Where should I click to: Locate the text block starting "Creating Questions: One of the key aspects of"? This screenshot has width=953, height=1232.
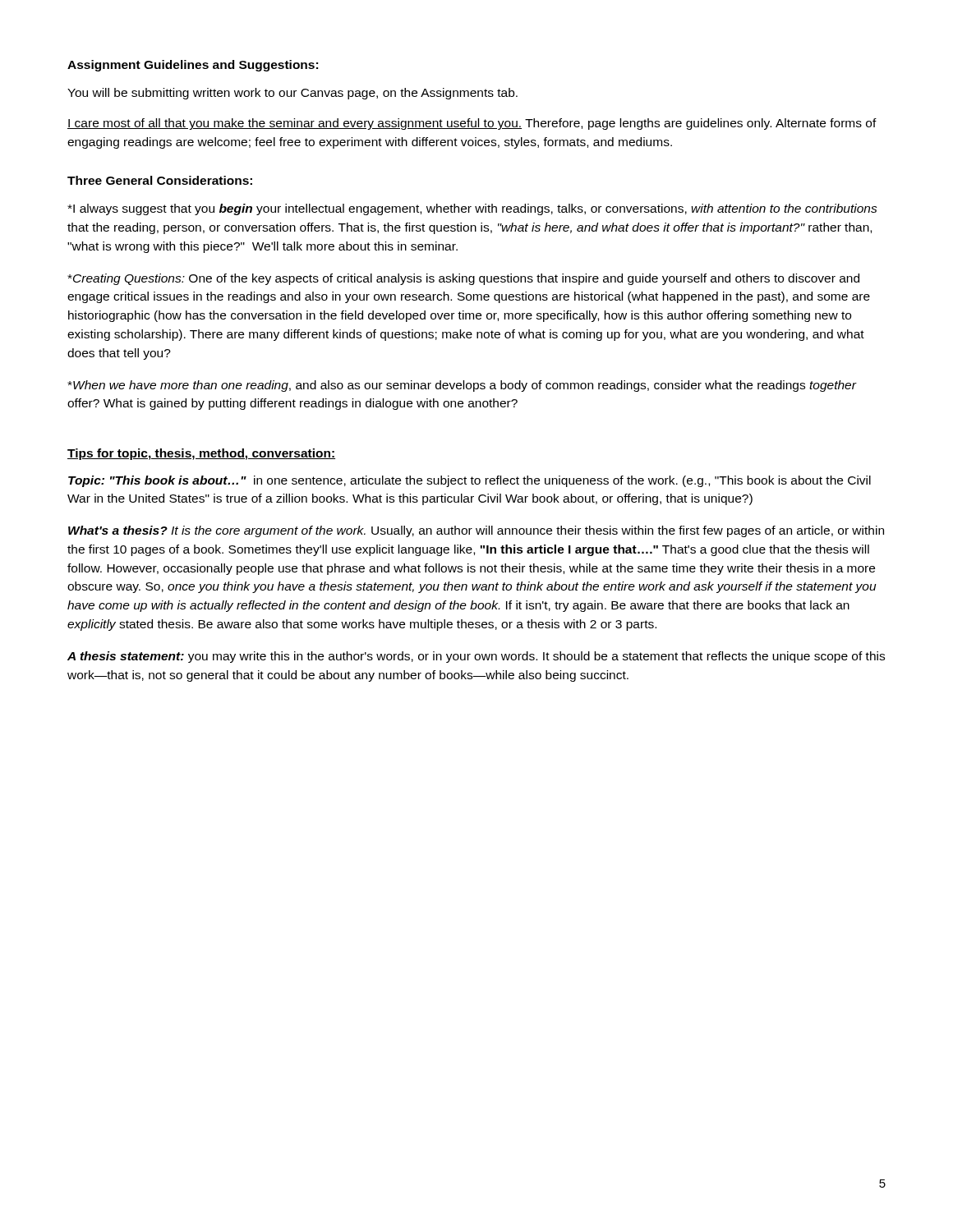coord(469,315)
